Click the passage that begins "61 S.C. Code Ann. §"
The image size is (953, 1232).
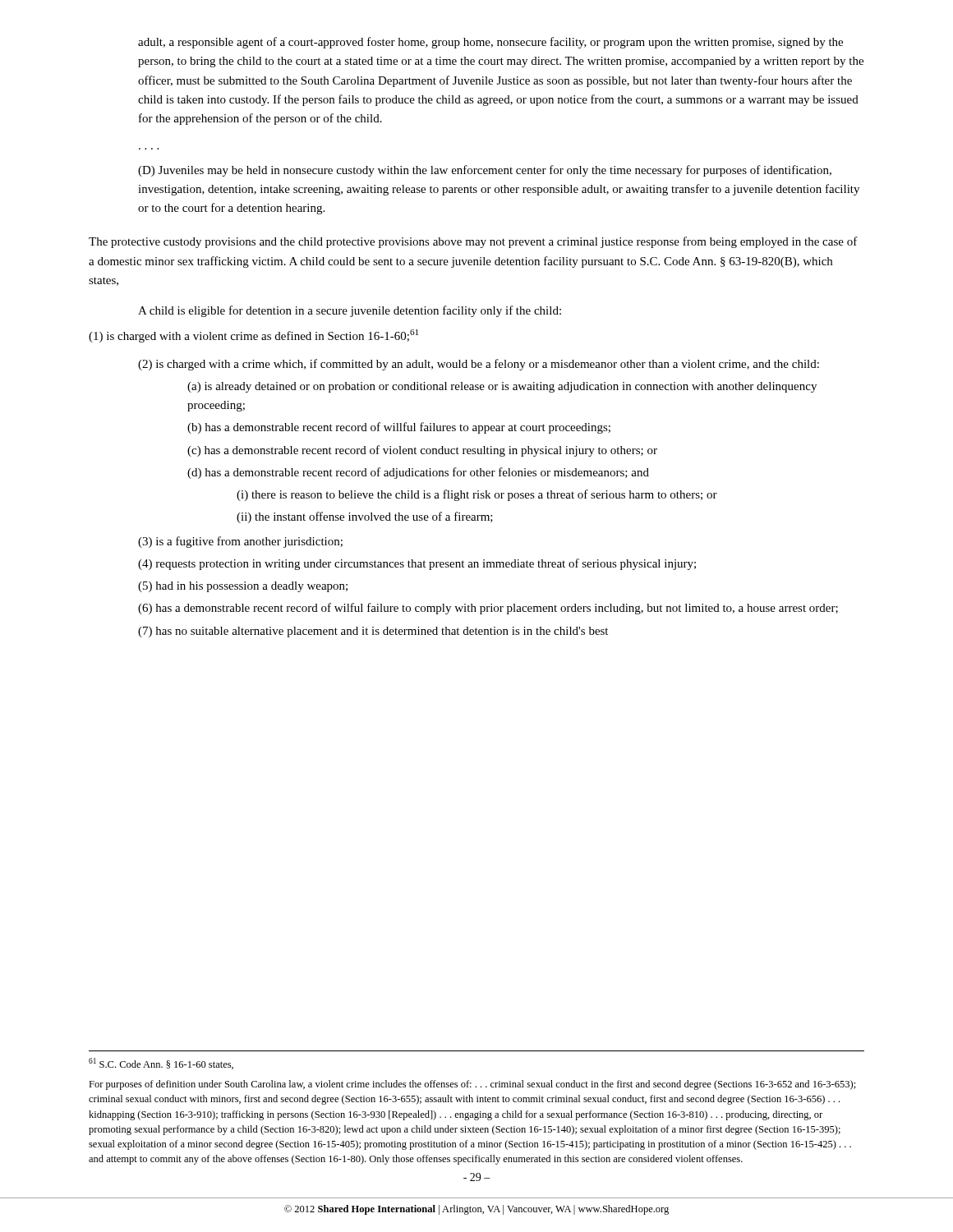point(476,1111)
